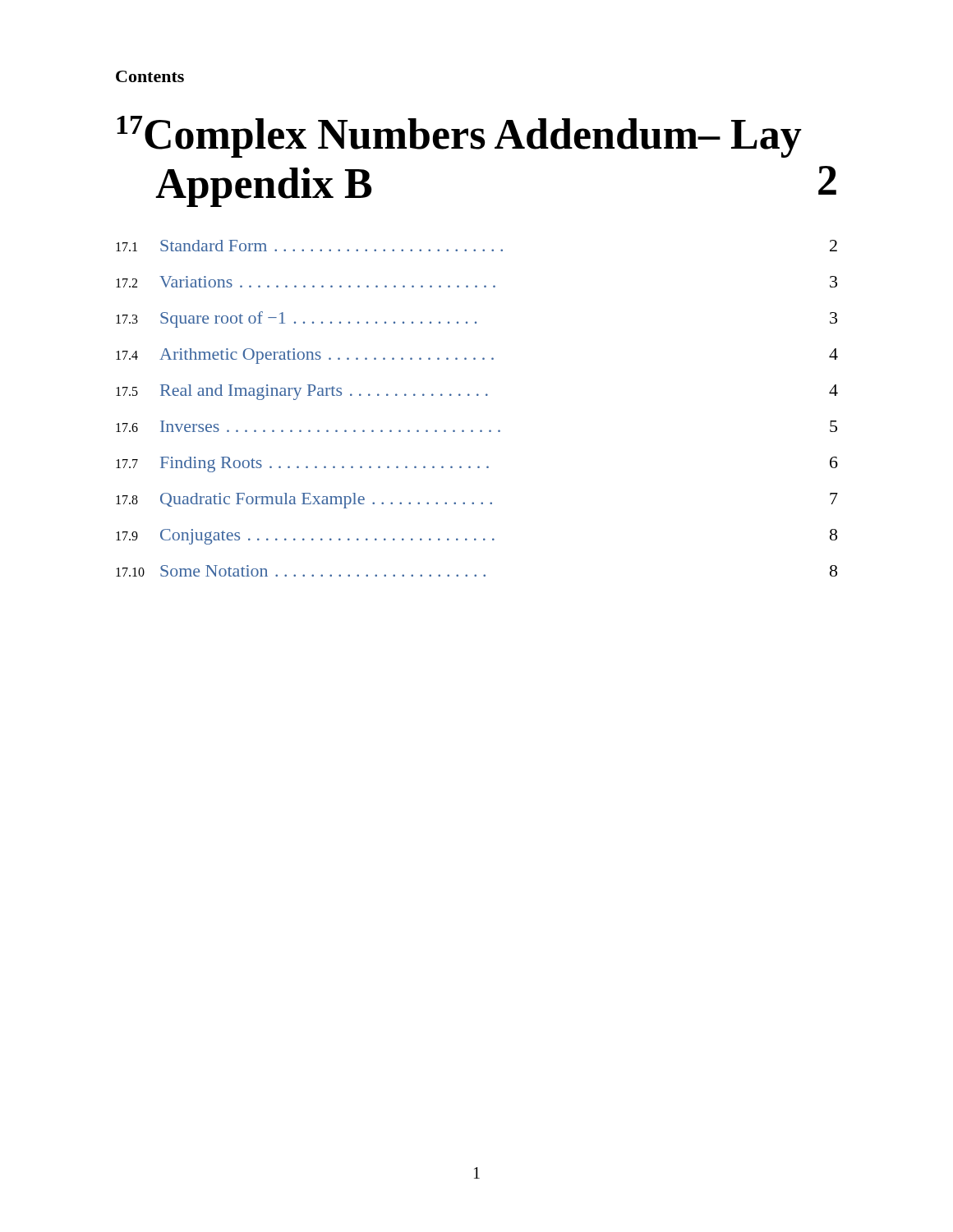Locate the text starting "17.4 Arithmetic Operations"
Screen dimensions: 1232x953
click(x=476, y=354)
